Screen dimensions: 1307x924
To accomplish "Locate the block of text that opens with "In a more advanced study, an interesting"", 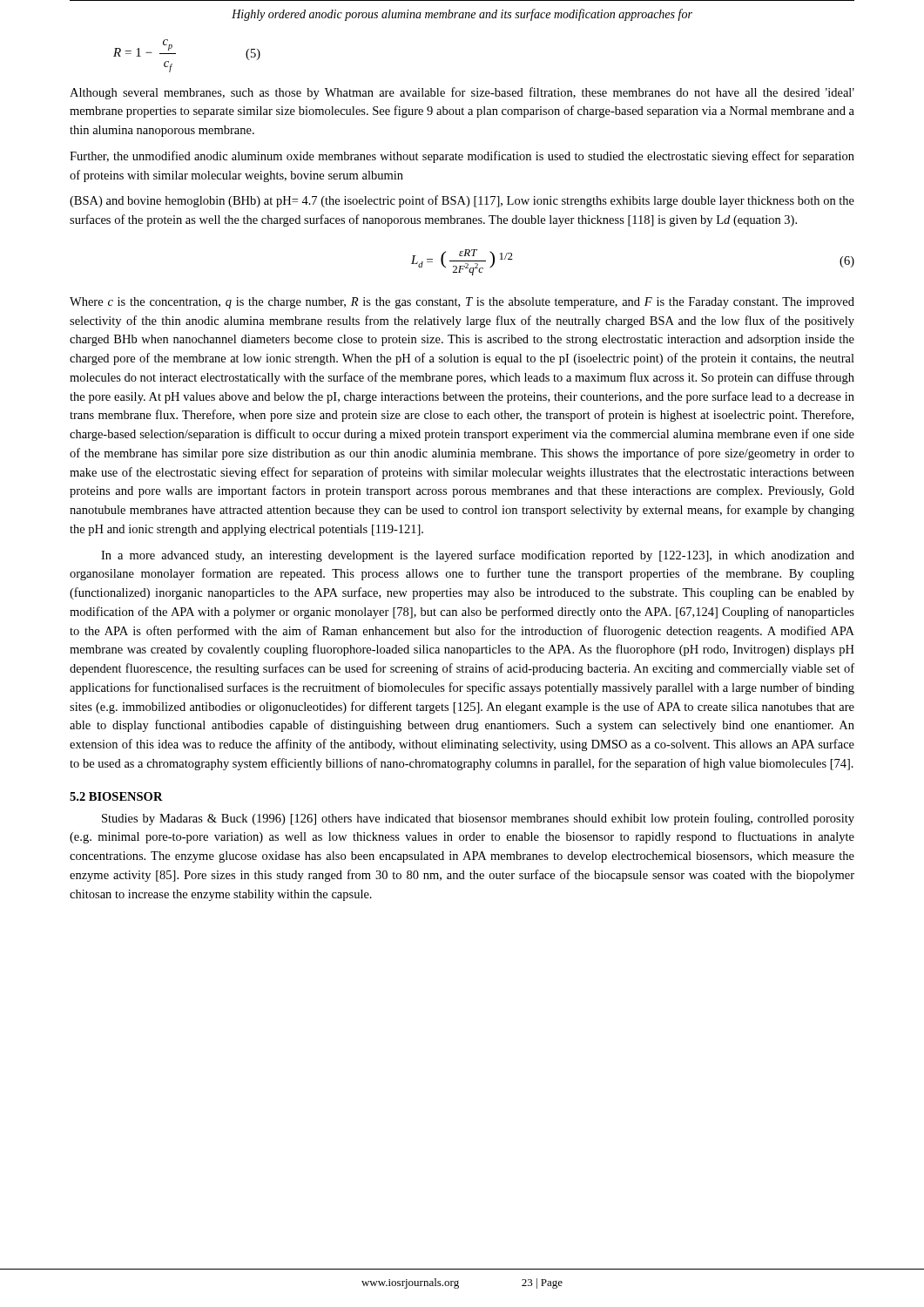I will (x=462, y=659).
